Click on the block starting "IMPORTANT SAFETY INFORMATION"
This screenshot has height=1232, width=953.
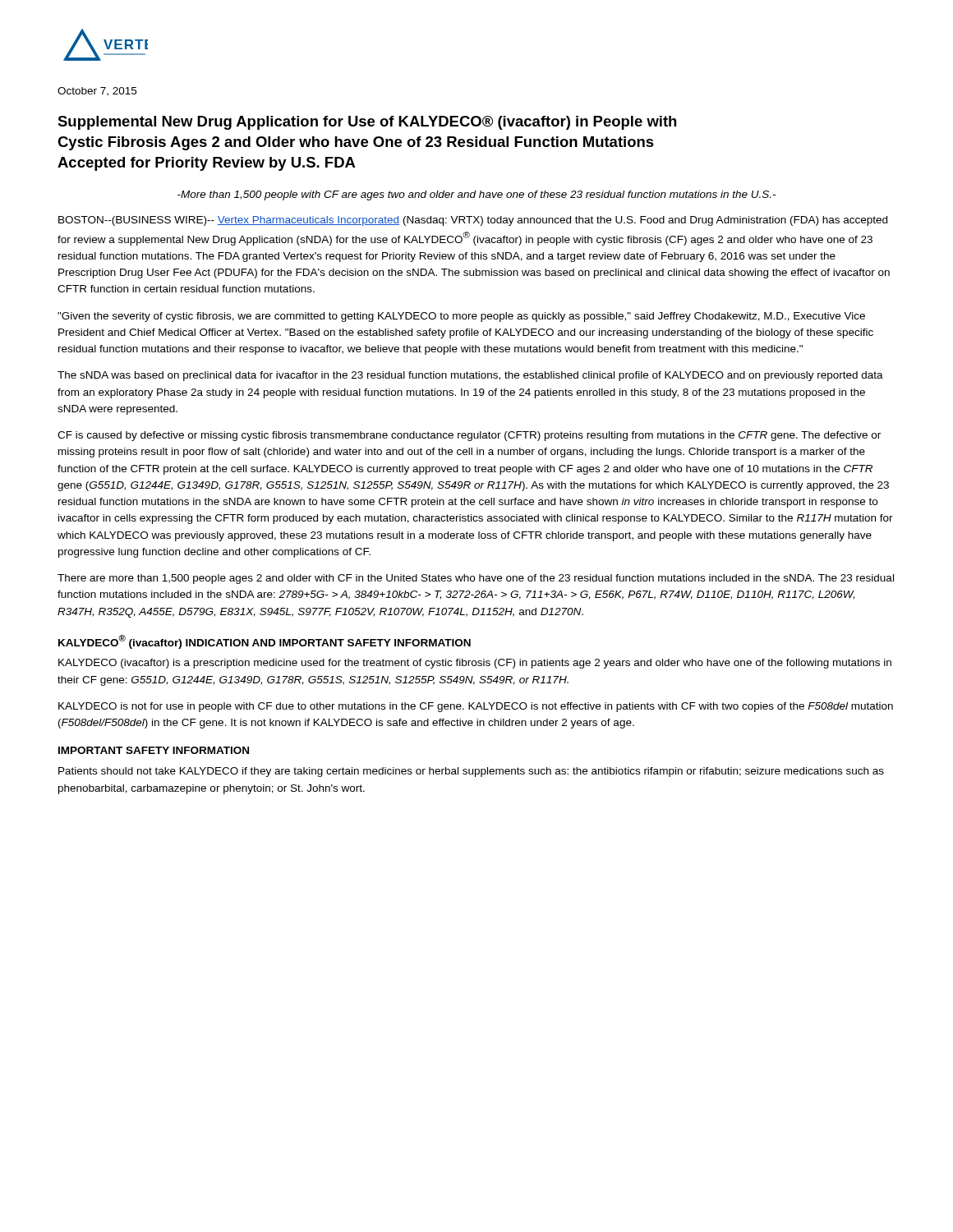[x=154, y=751]
